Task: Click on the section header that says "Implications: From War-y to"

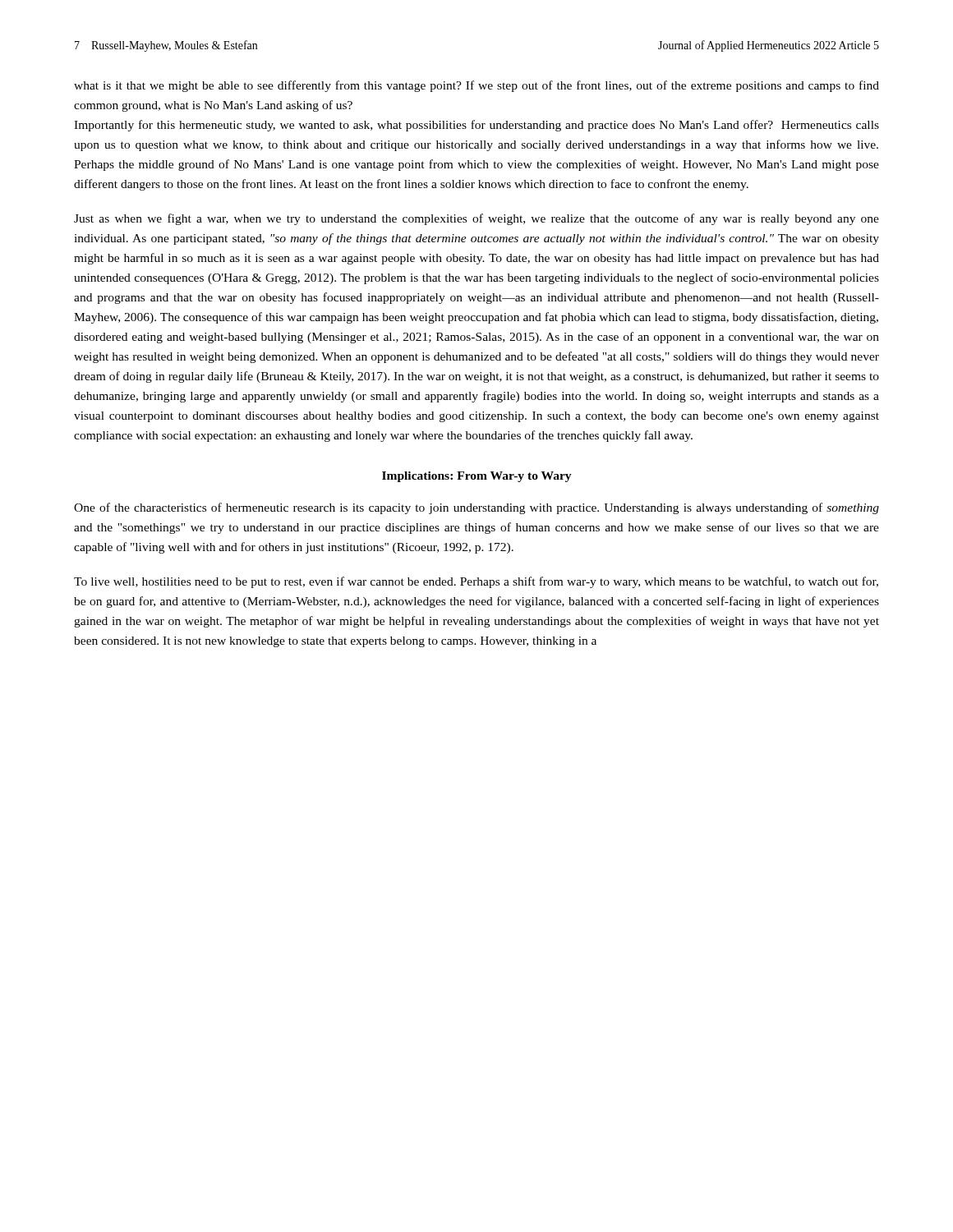Action: [x=476, y=475]
